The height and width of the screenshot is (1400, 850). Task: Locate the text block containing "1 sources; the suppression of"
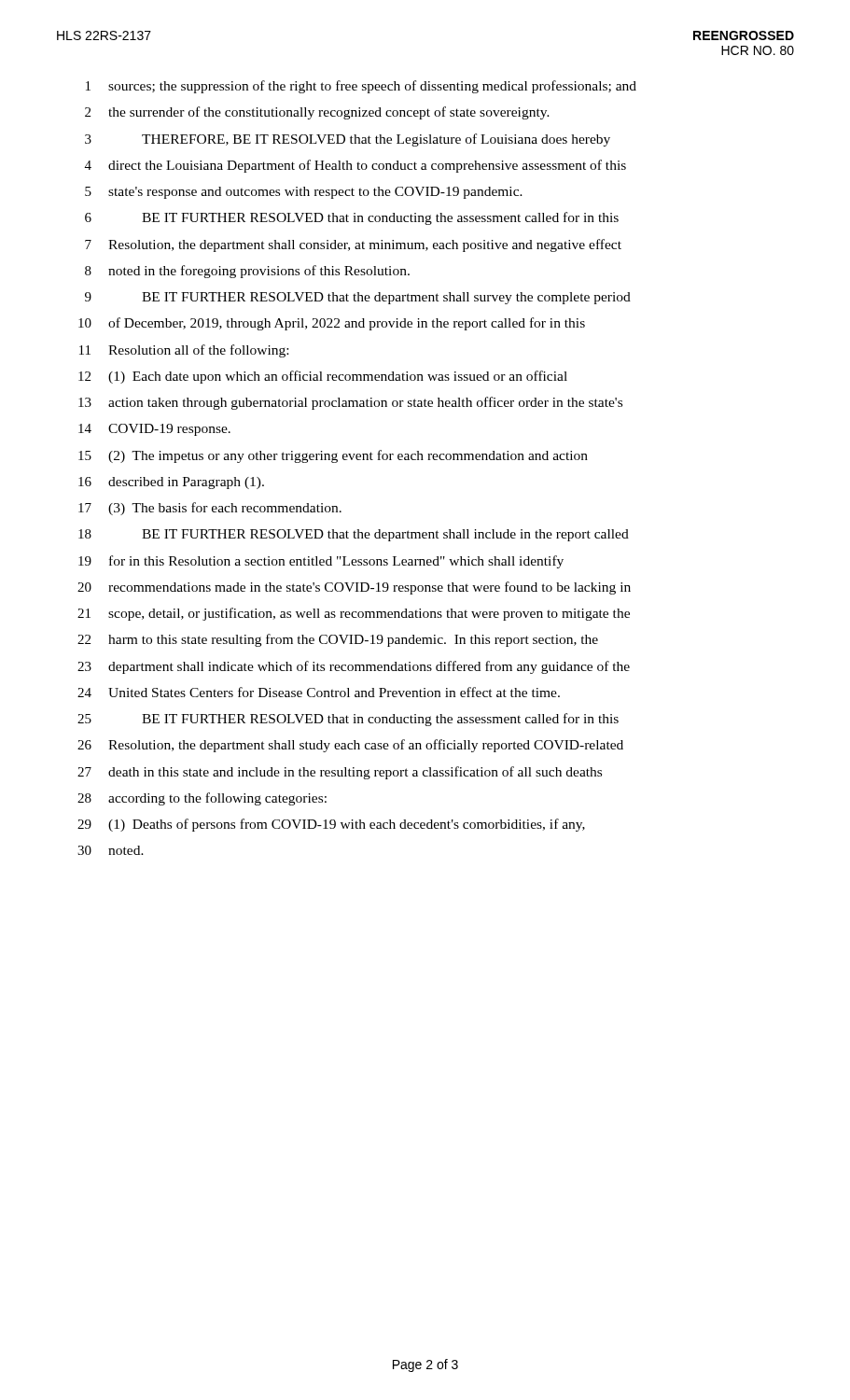point(425,86)
